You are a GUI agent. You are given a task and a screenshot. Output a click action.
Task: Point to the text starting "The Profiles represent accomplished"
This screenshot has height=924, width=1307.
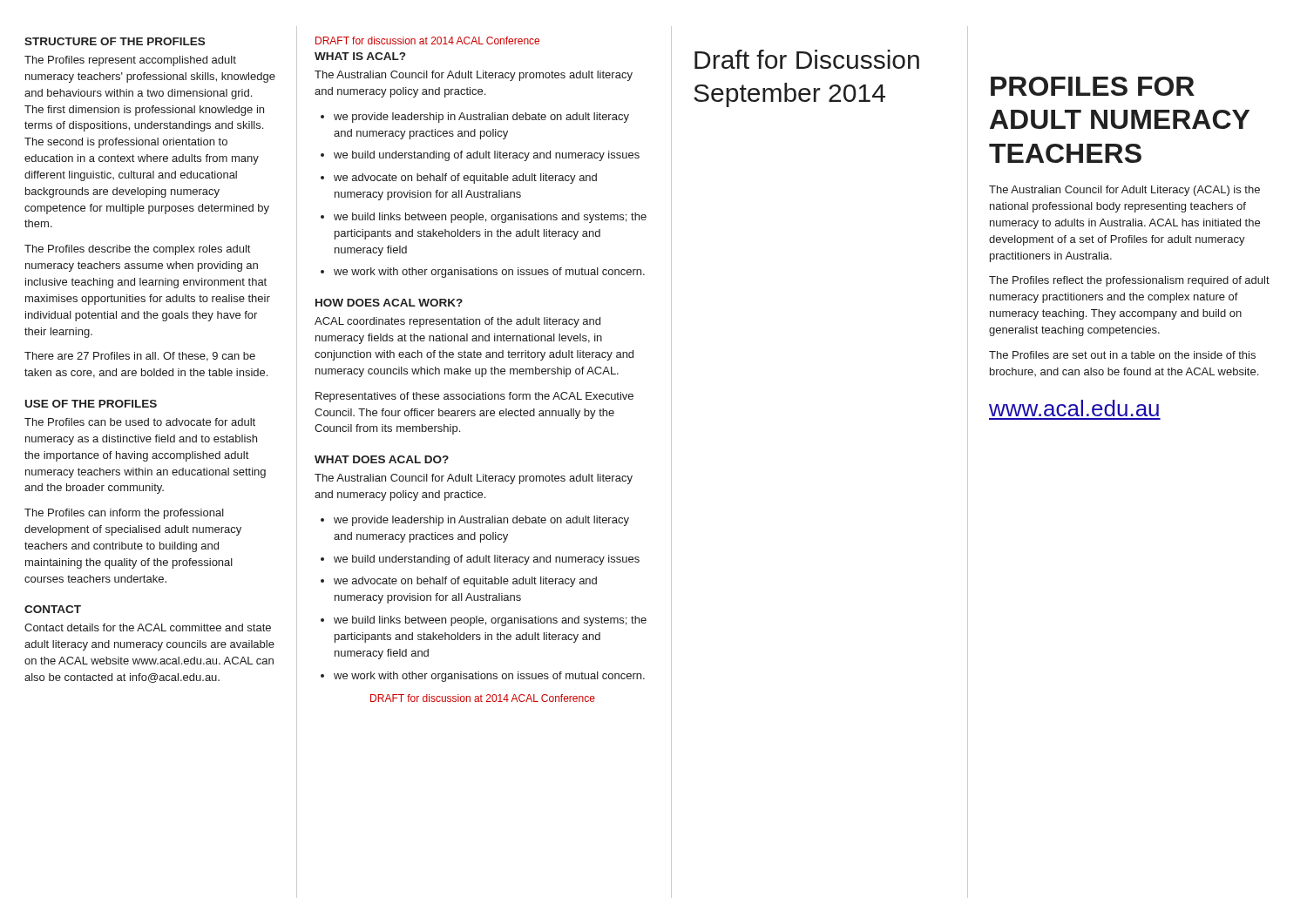pyautogui.click(x=150, y=143)
